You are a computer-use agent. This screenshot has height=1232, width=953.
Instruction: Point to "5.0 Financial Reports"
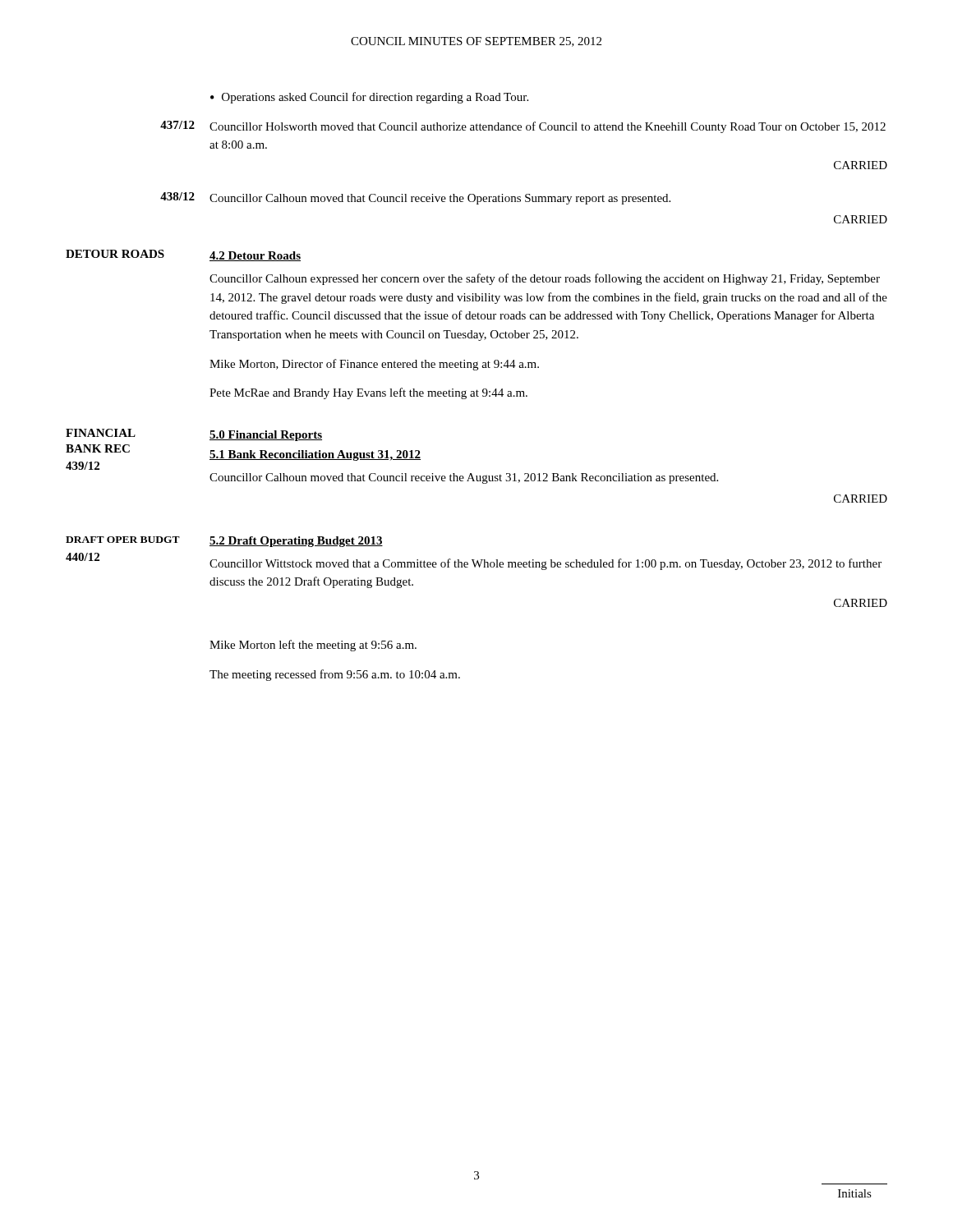point(266,435)
